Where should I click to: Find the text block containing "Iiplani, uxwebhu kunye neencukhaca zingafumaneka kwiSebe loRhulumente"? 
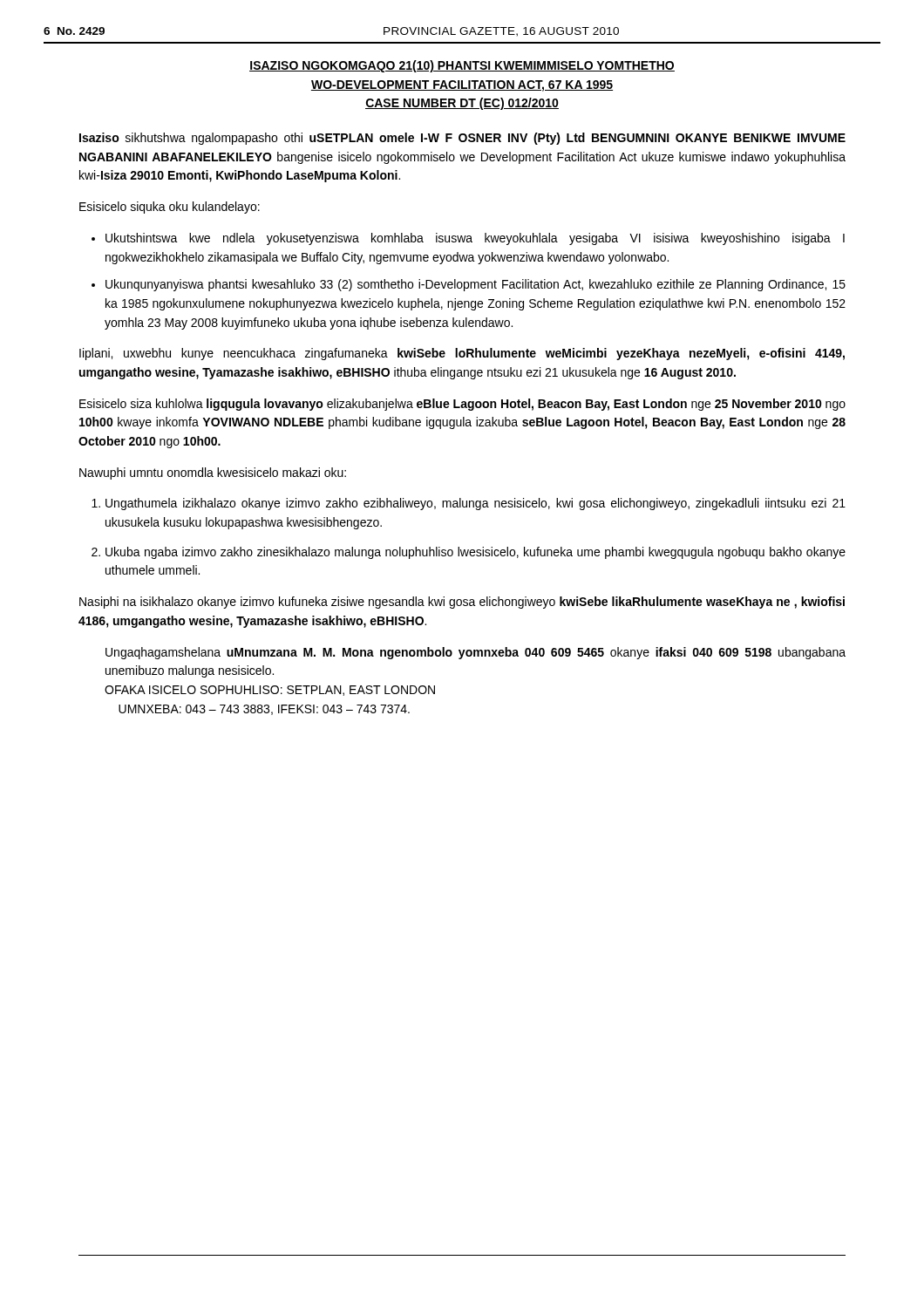coord(462,363)
